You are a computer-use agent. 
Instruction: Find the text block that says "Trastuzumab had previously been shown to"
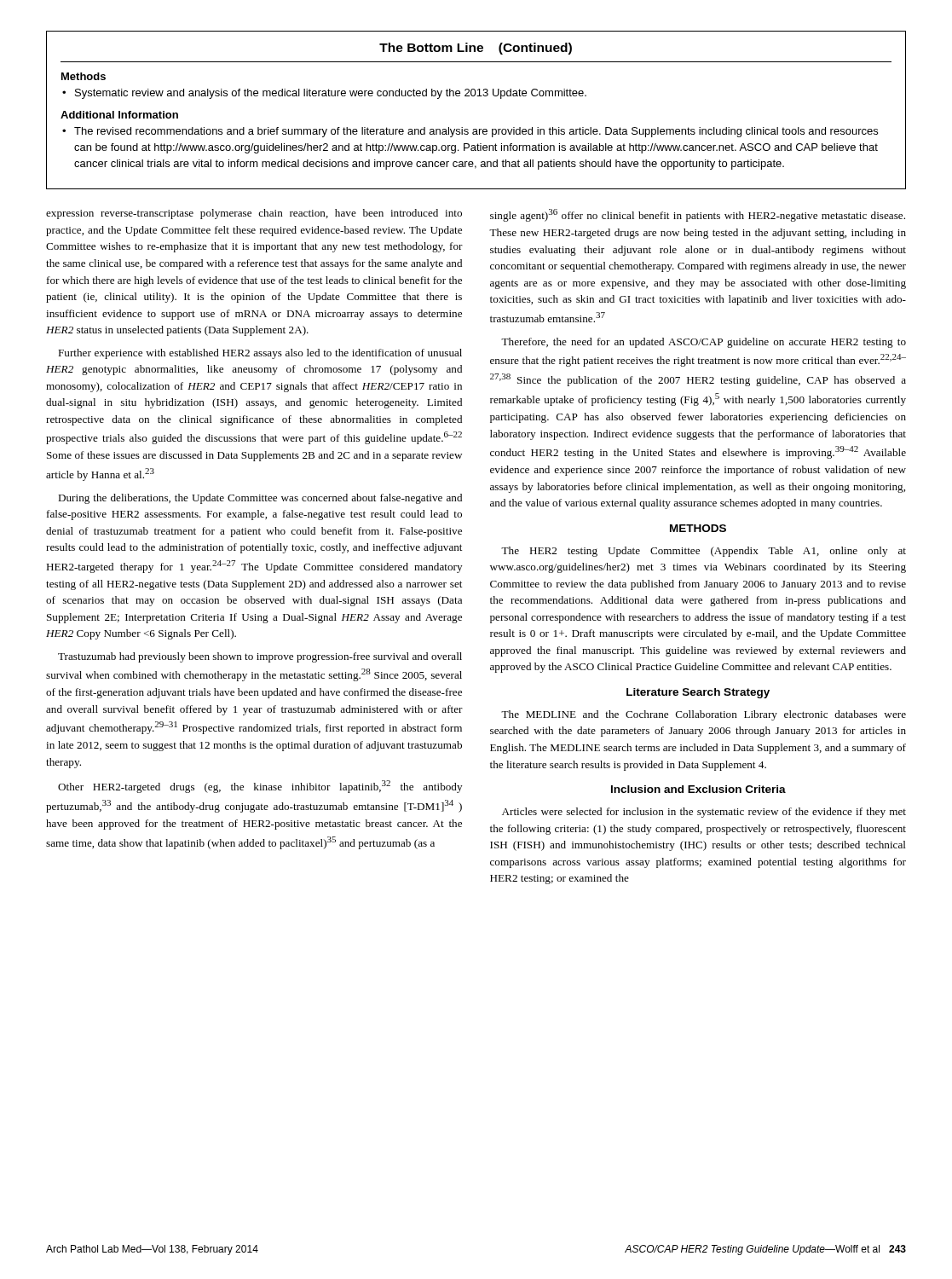tap(254, 709)
